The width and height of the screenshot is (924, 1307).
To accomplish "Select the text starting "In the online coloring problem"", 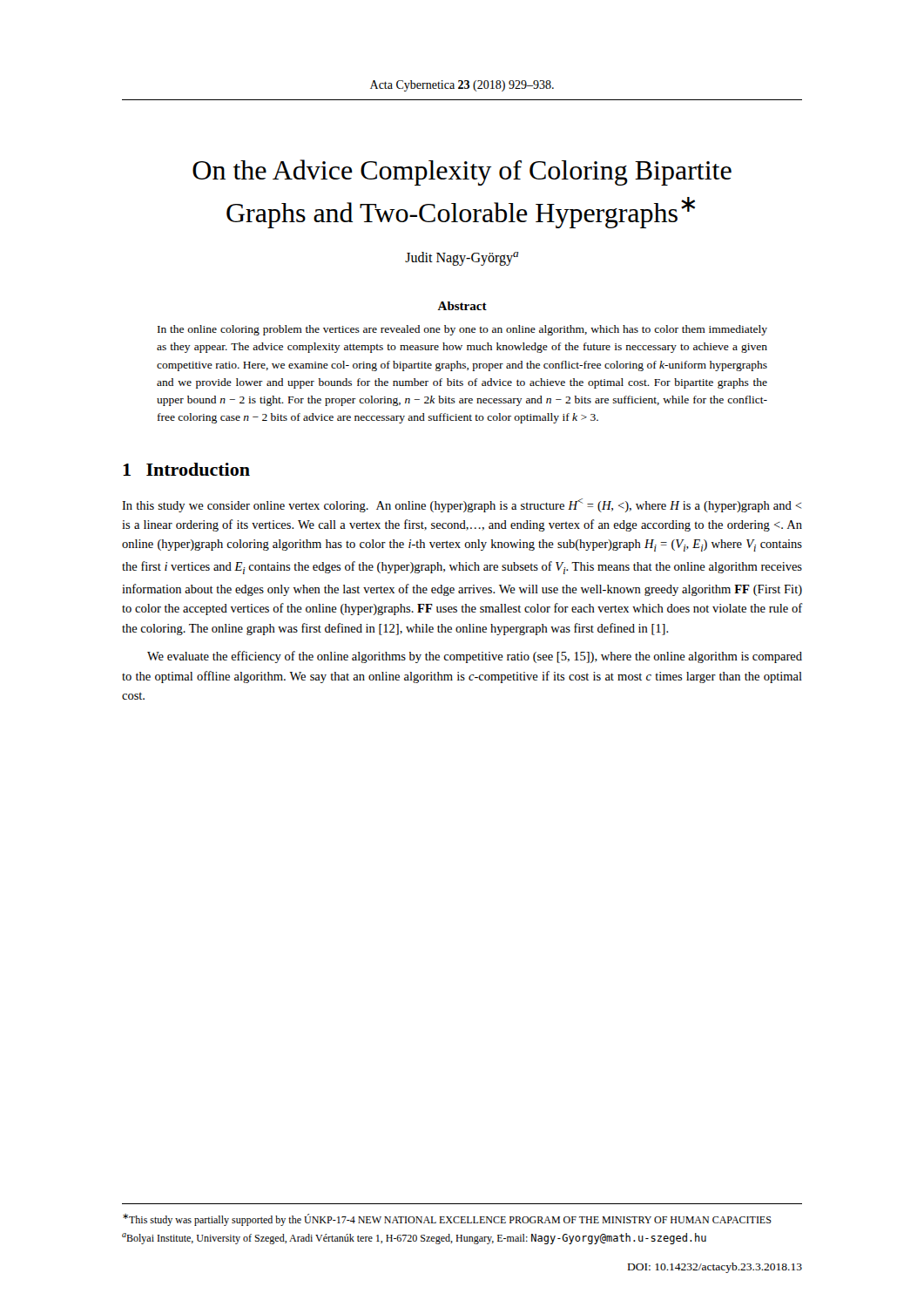I will tap(462, 373).
